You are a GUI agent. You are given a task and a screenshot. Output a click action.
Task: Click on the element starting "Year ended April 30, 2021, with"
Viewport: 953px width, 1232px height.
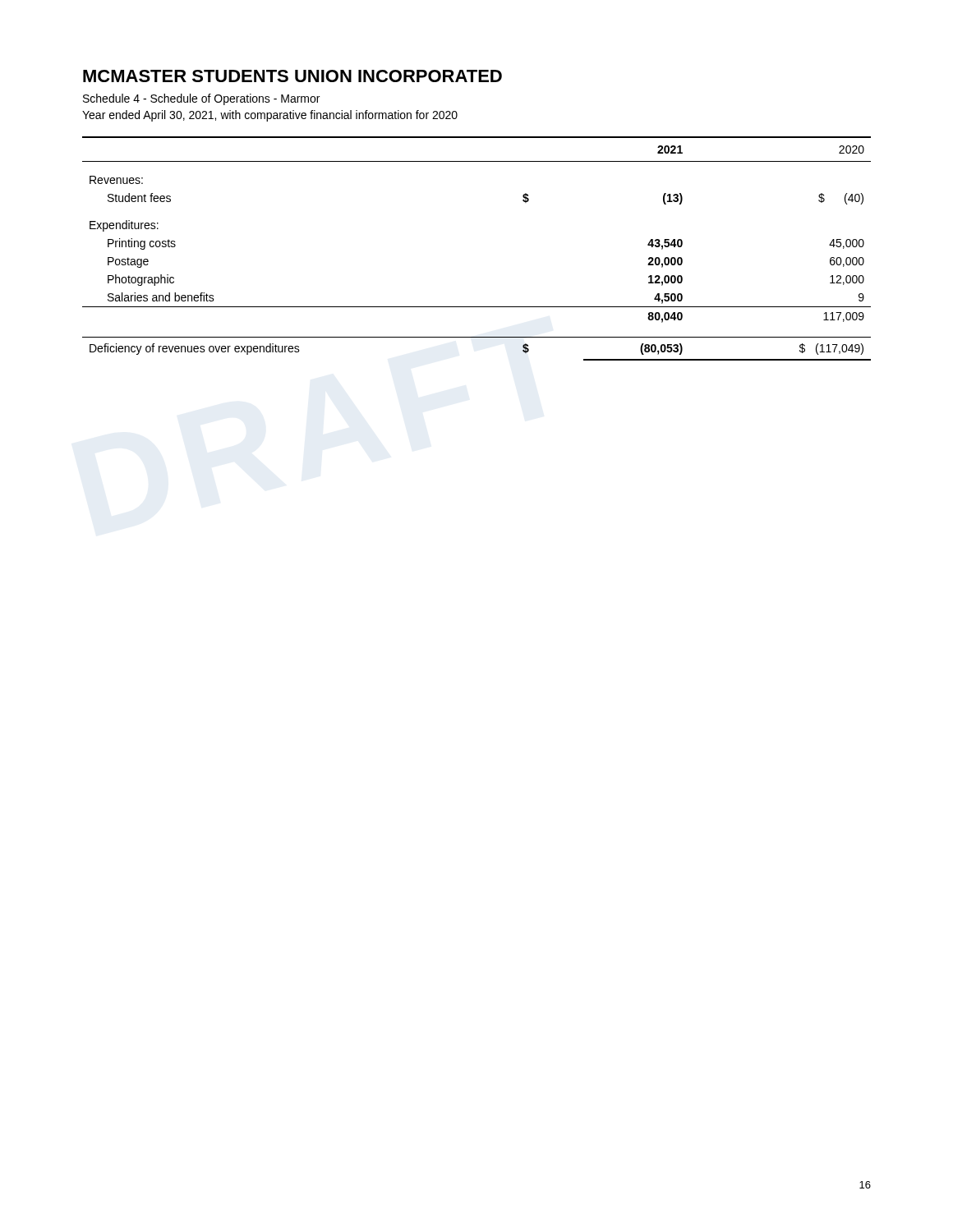point(270,115)
